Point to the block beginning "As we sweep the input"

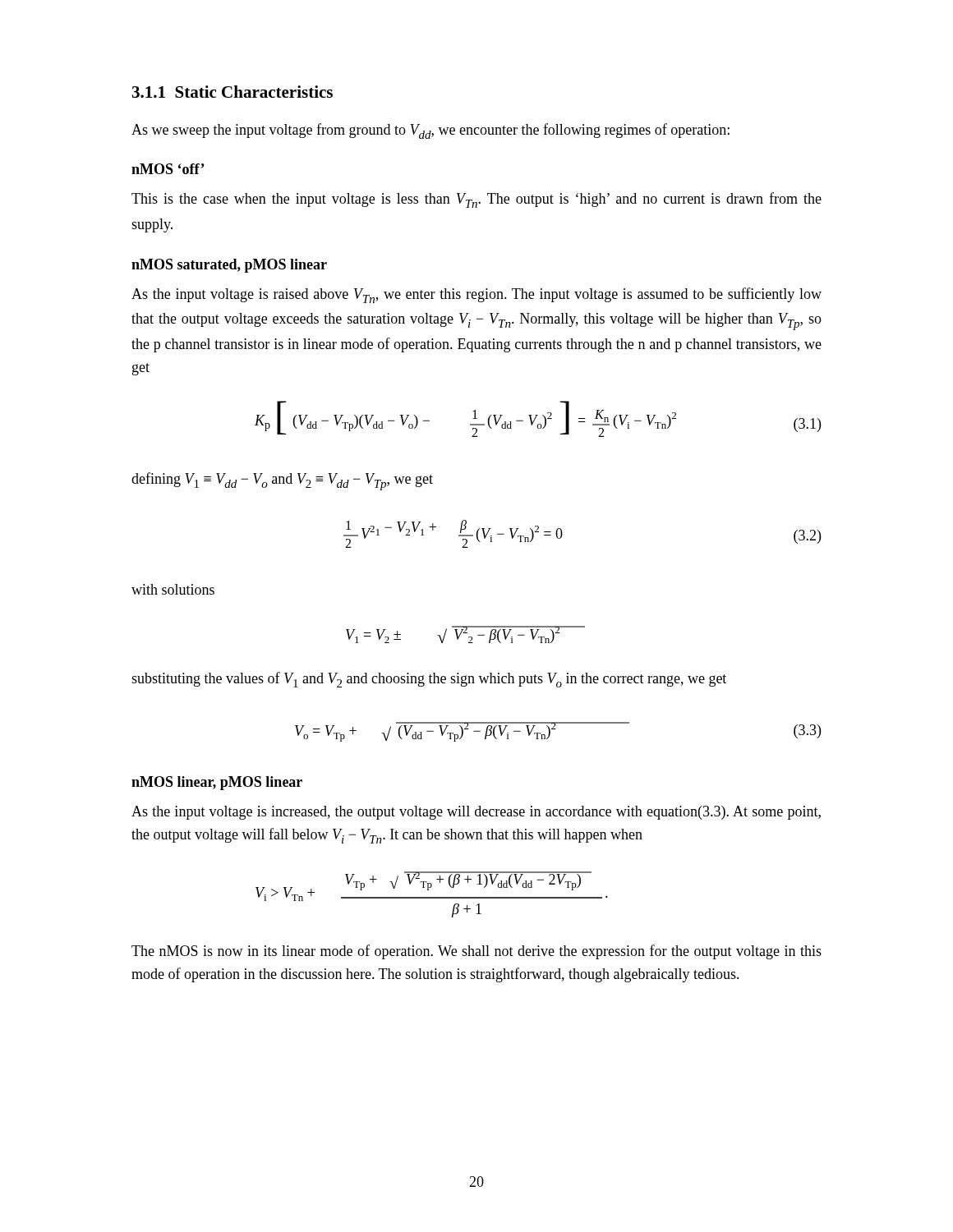[x=431, y=131]
